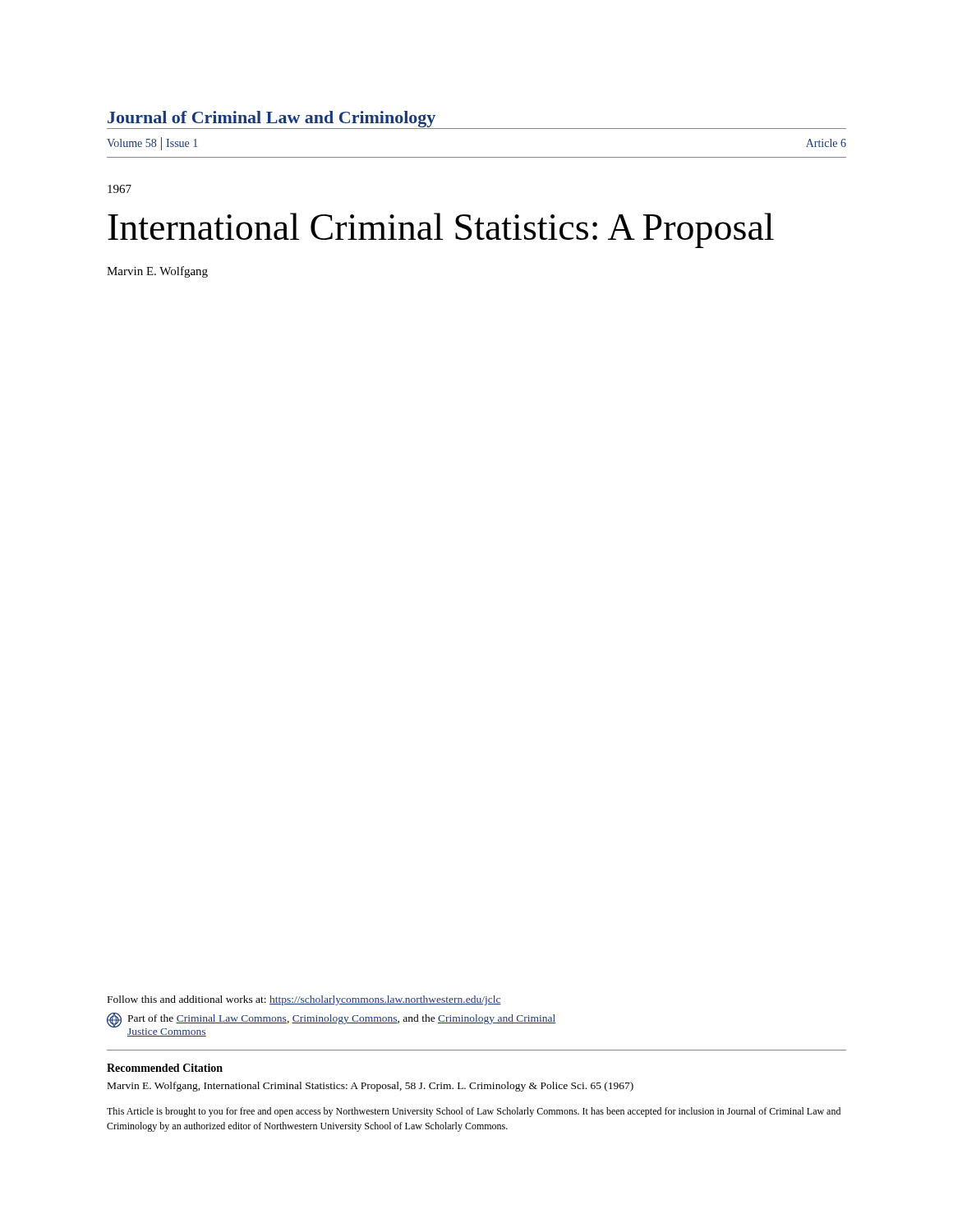Point to the text starting "This Article is brought to you for"
This screenshot has width=953, height=1232.
pyautogui.click(x=474, y=1119)
